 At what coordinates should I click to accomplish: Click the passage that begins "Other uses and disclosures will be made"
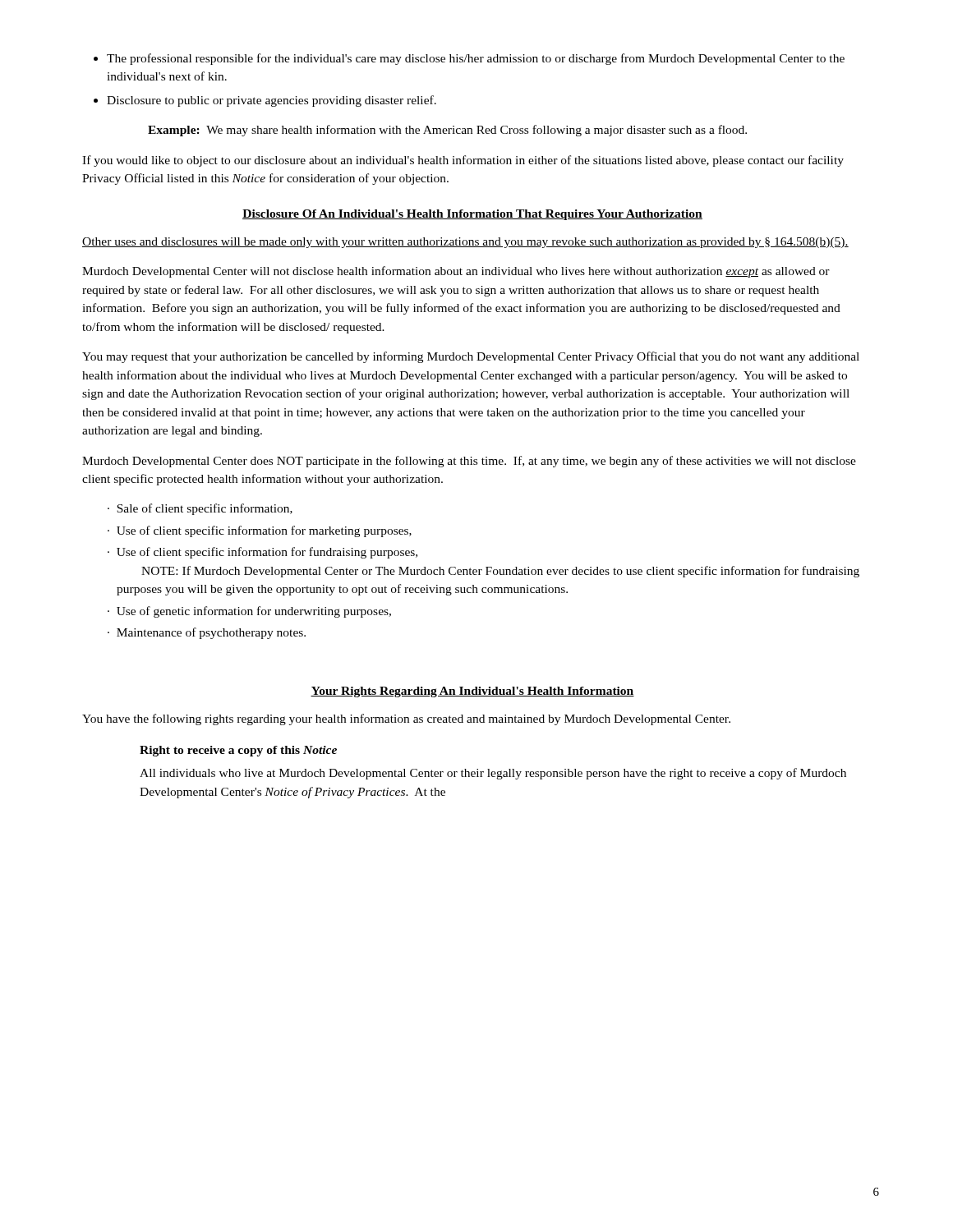[465, 241]
